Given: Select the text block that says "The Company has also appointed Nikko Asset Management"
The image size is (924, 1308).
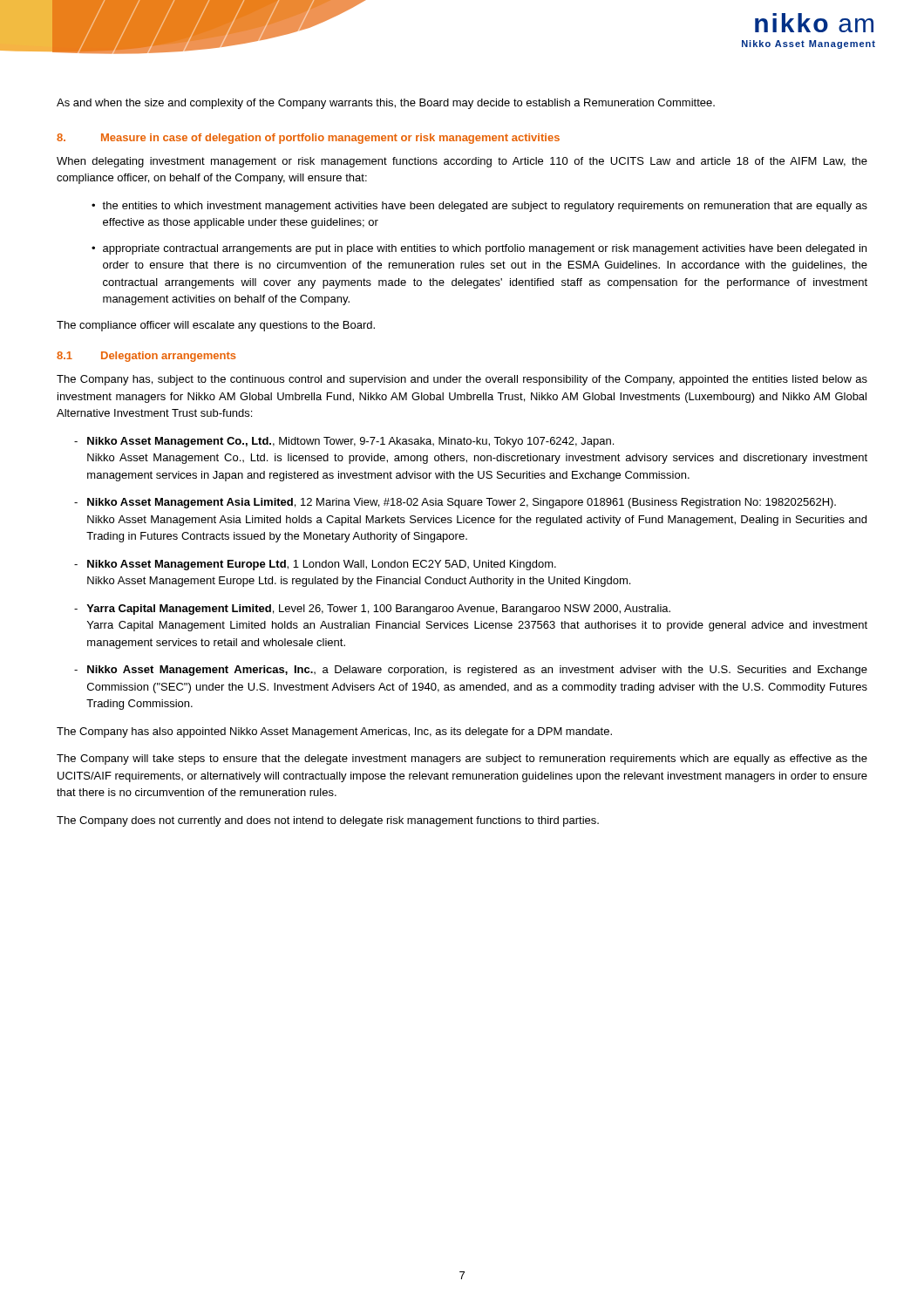Looking at the screenshot, I should point(335,731).
